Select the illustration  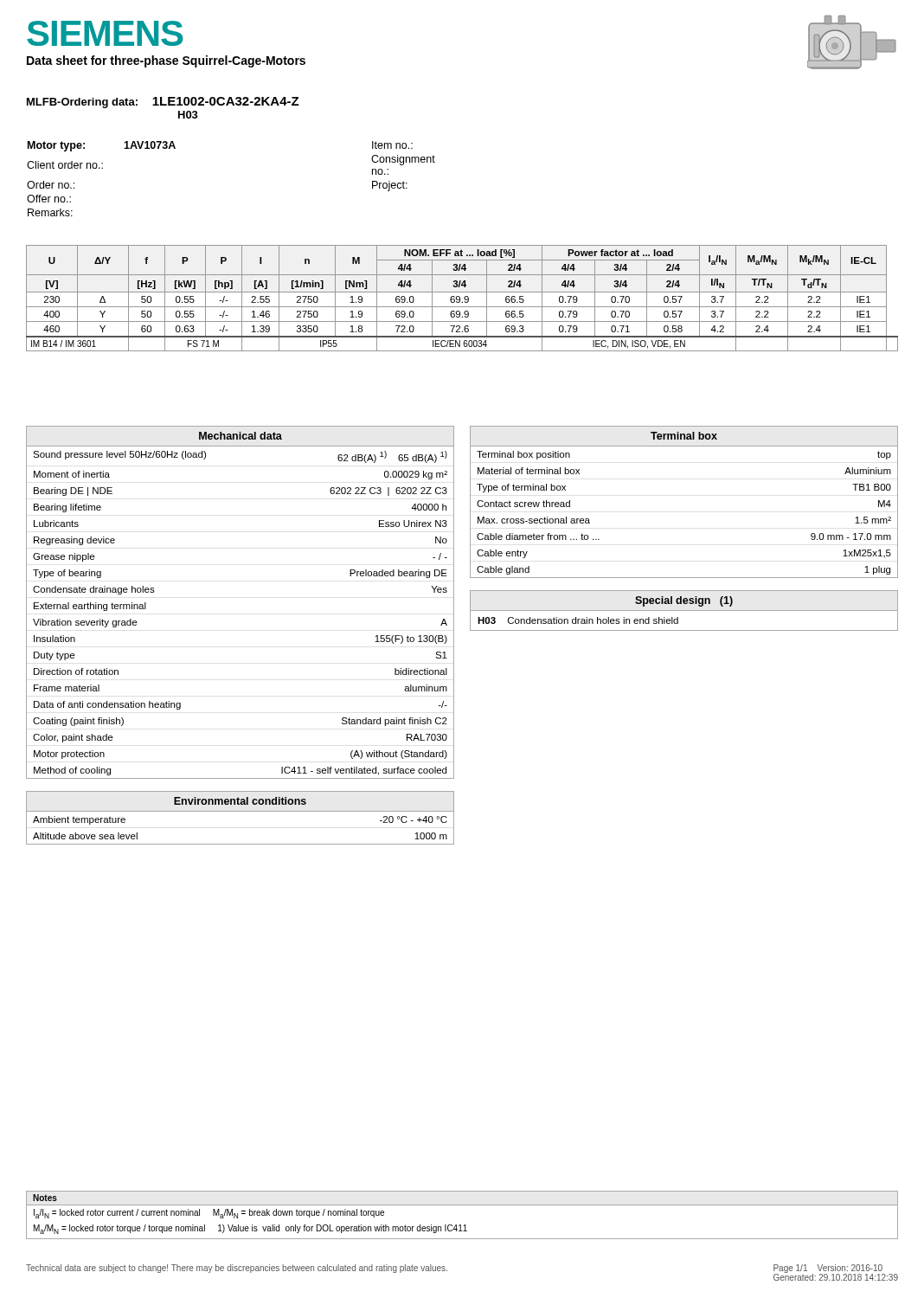click(853, 46)
